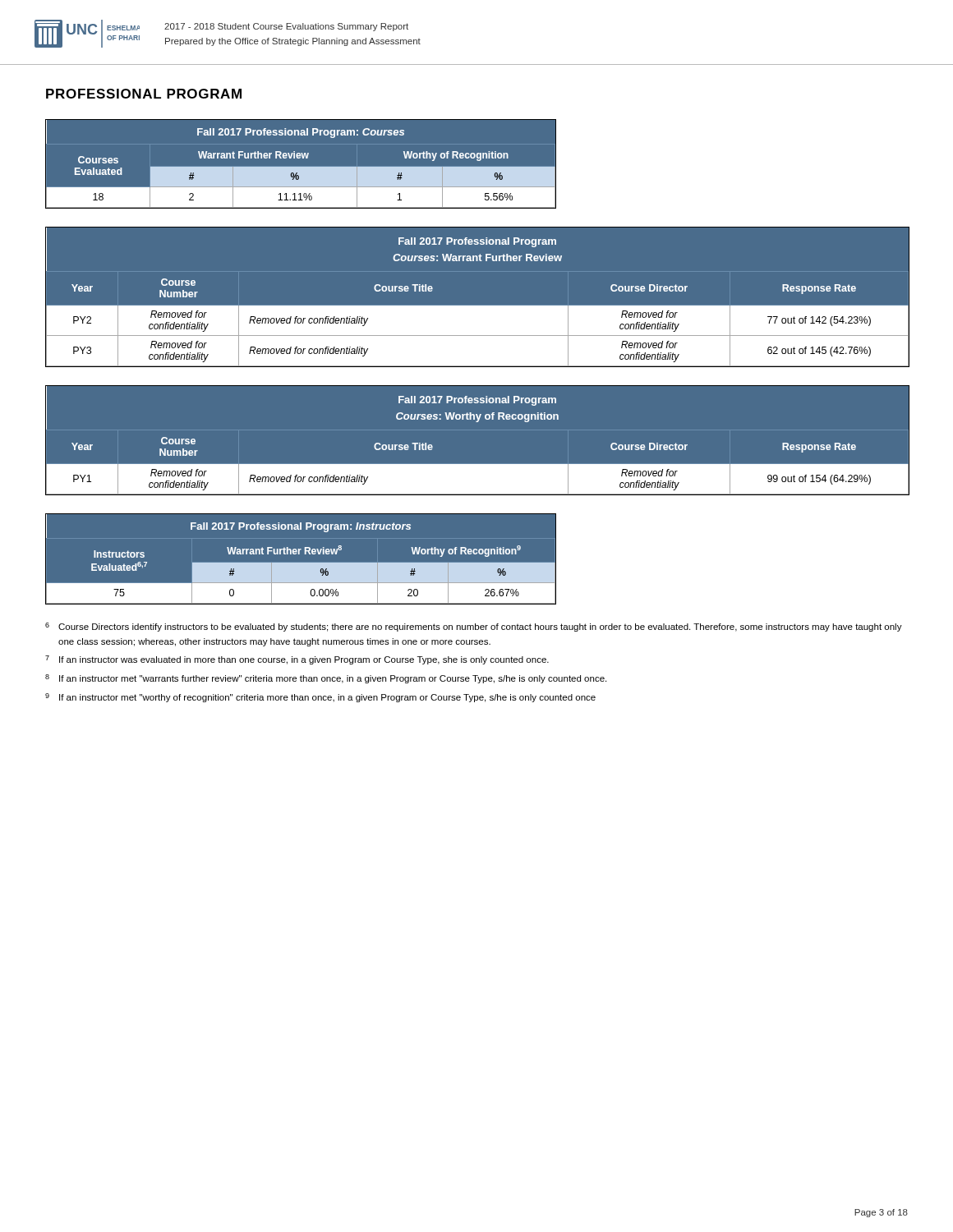The image size is (953, 1232).
Task: Locate the block of text that opens with "8 If an instructor met "warrants further"
Action: (x=326, y=679)
